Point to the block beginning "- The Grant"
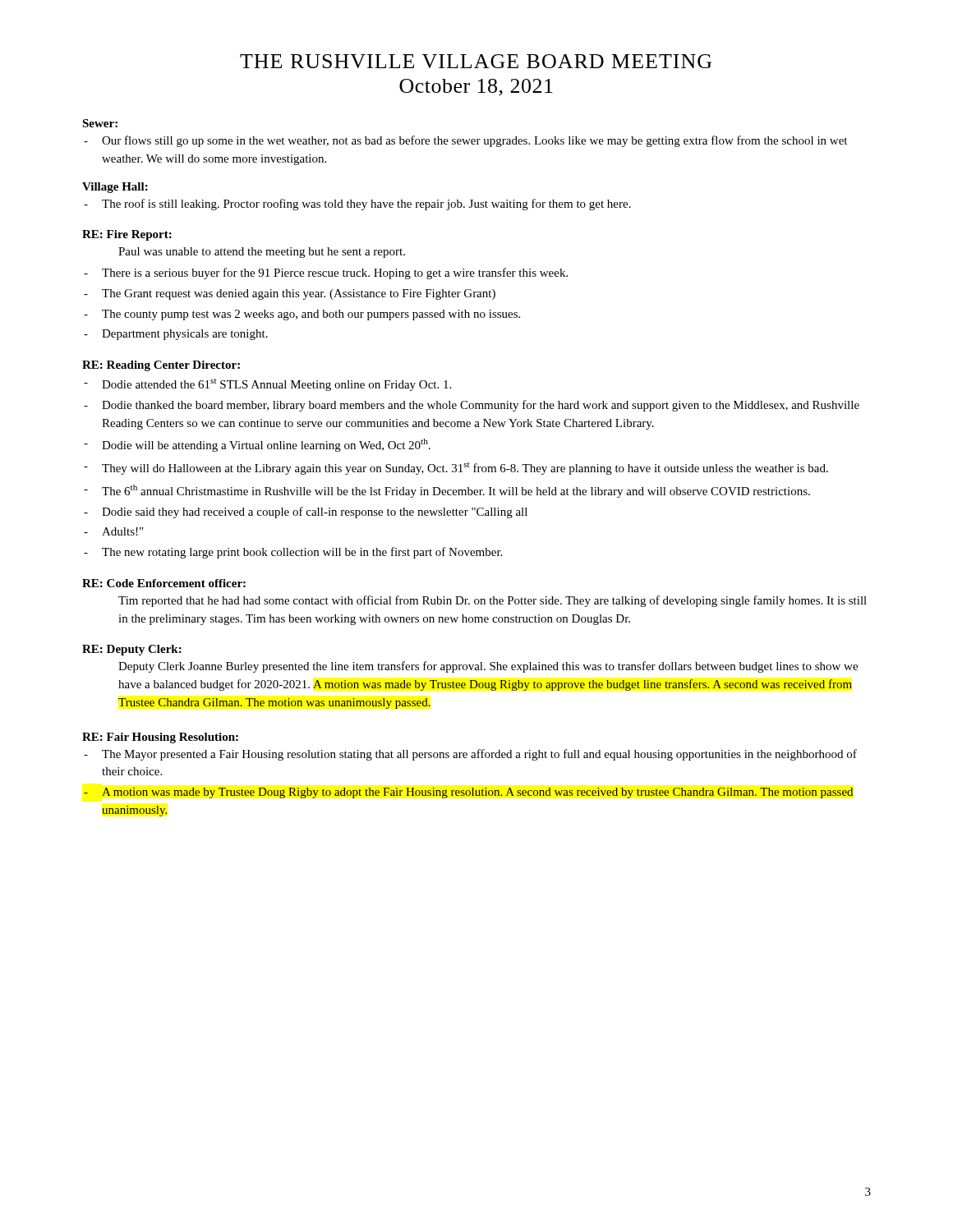 pos(476,294)
